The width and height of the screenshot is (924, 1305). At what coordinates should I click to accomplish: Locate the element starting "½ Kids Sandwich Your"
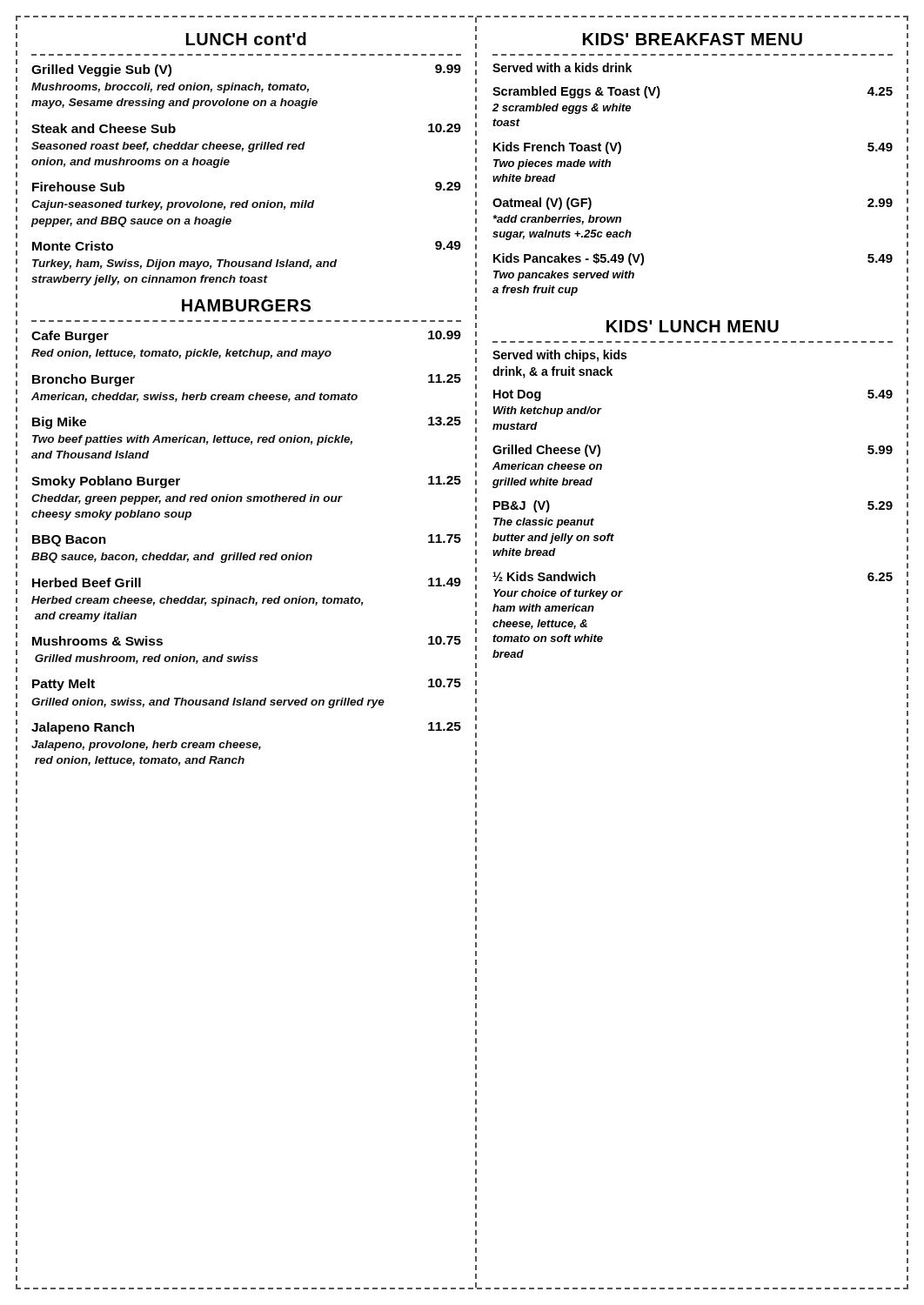552,576
